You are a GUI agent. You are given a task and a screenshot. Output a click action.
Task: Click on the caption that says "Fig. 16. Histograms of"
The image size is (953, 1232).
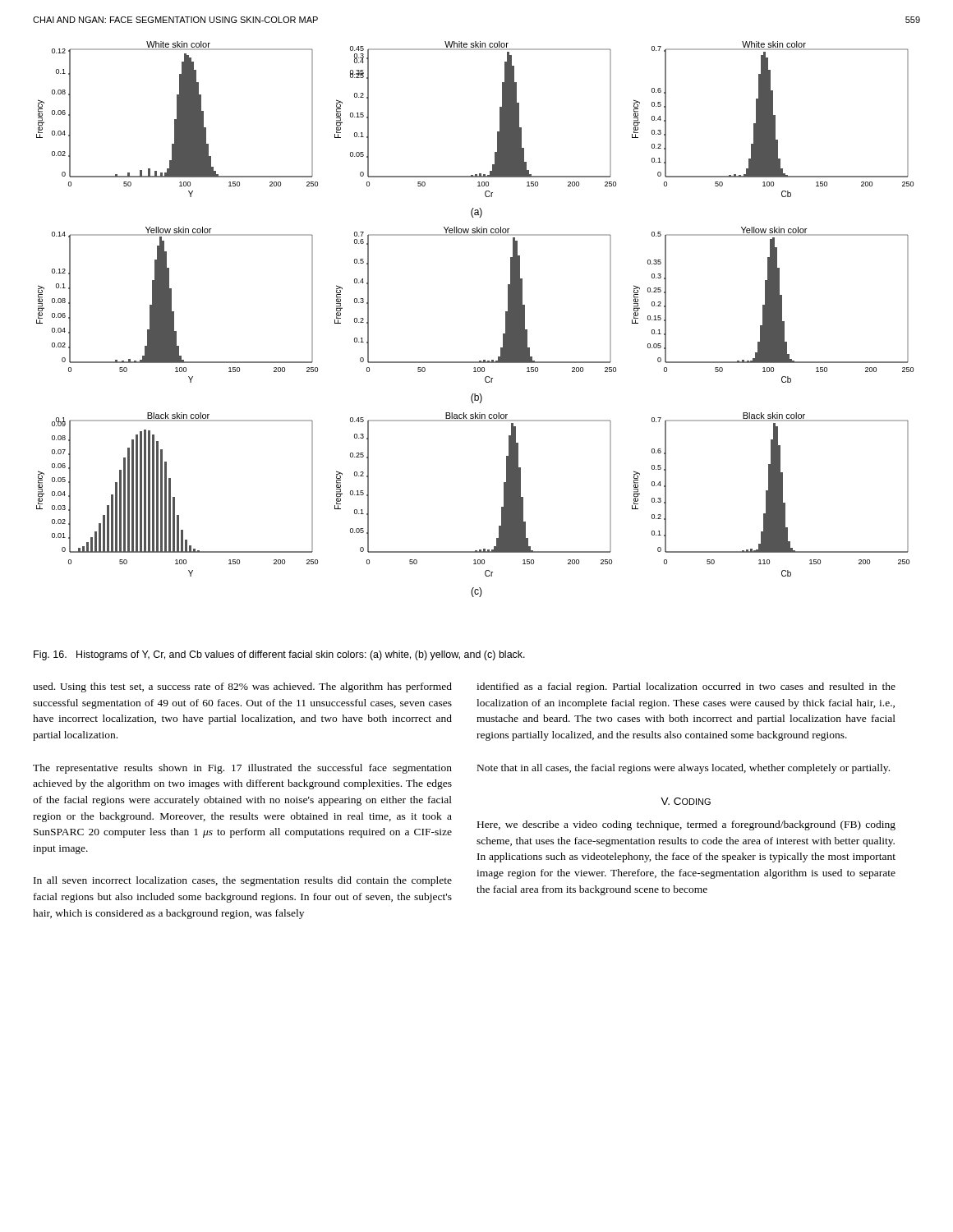coord(279,655)
